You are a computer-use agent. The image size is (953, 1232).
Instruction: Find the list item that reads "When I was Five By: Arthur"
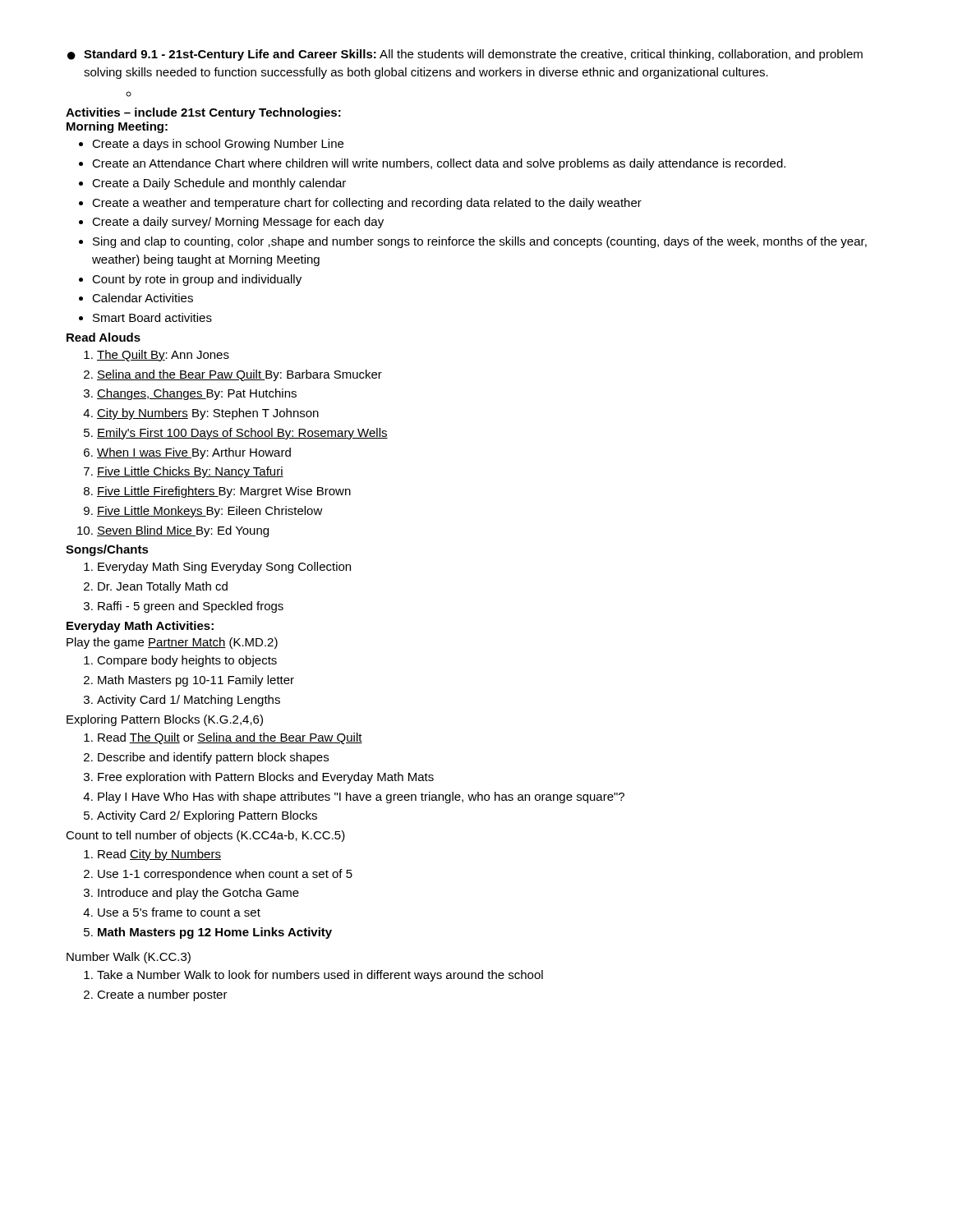[x=194, y=453]
